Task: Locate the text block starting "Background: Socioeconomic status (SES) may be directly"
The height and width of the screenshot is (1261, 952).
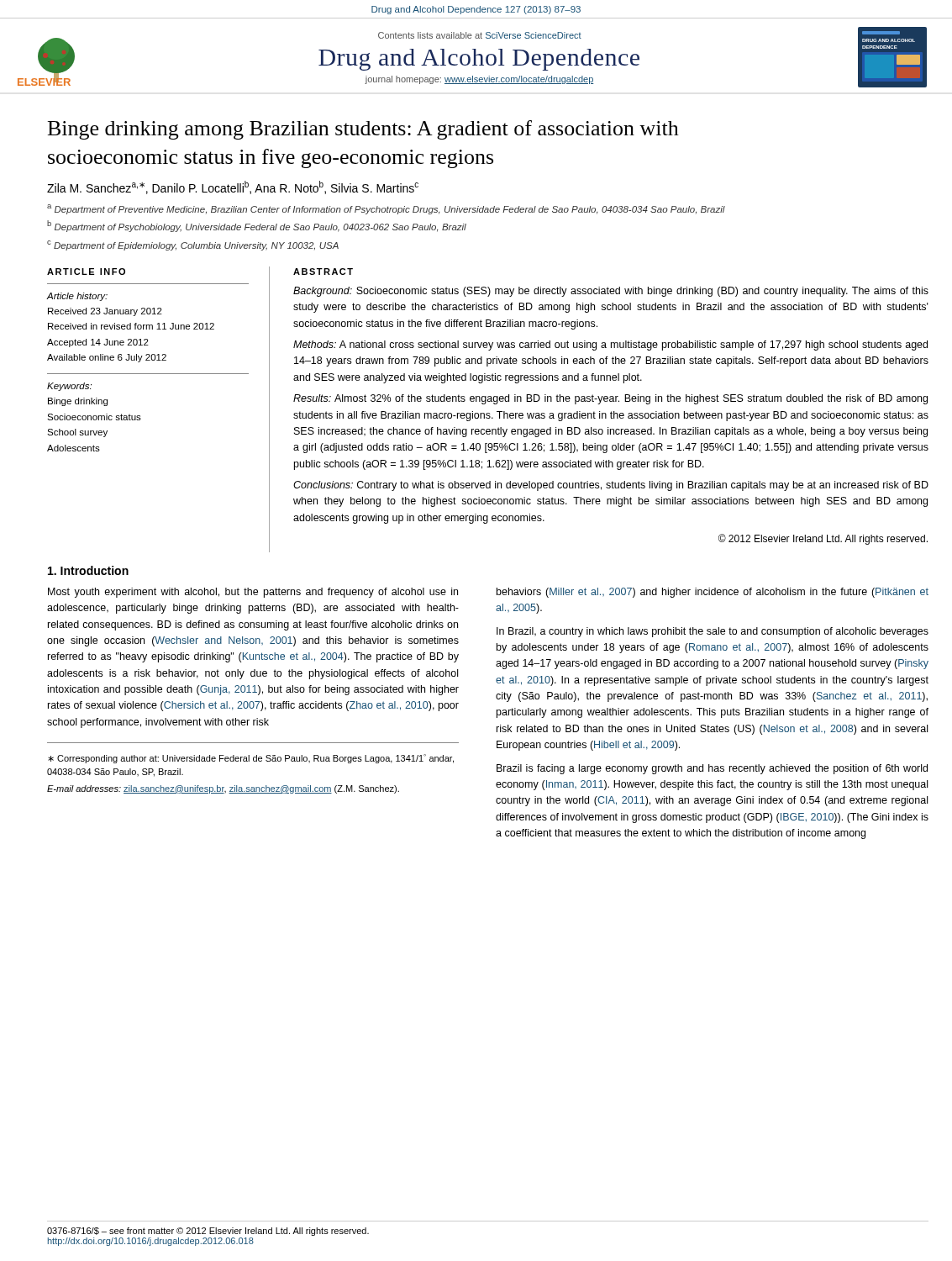Action: 611,415
